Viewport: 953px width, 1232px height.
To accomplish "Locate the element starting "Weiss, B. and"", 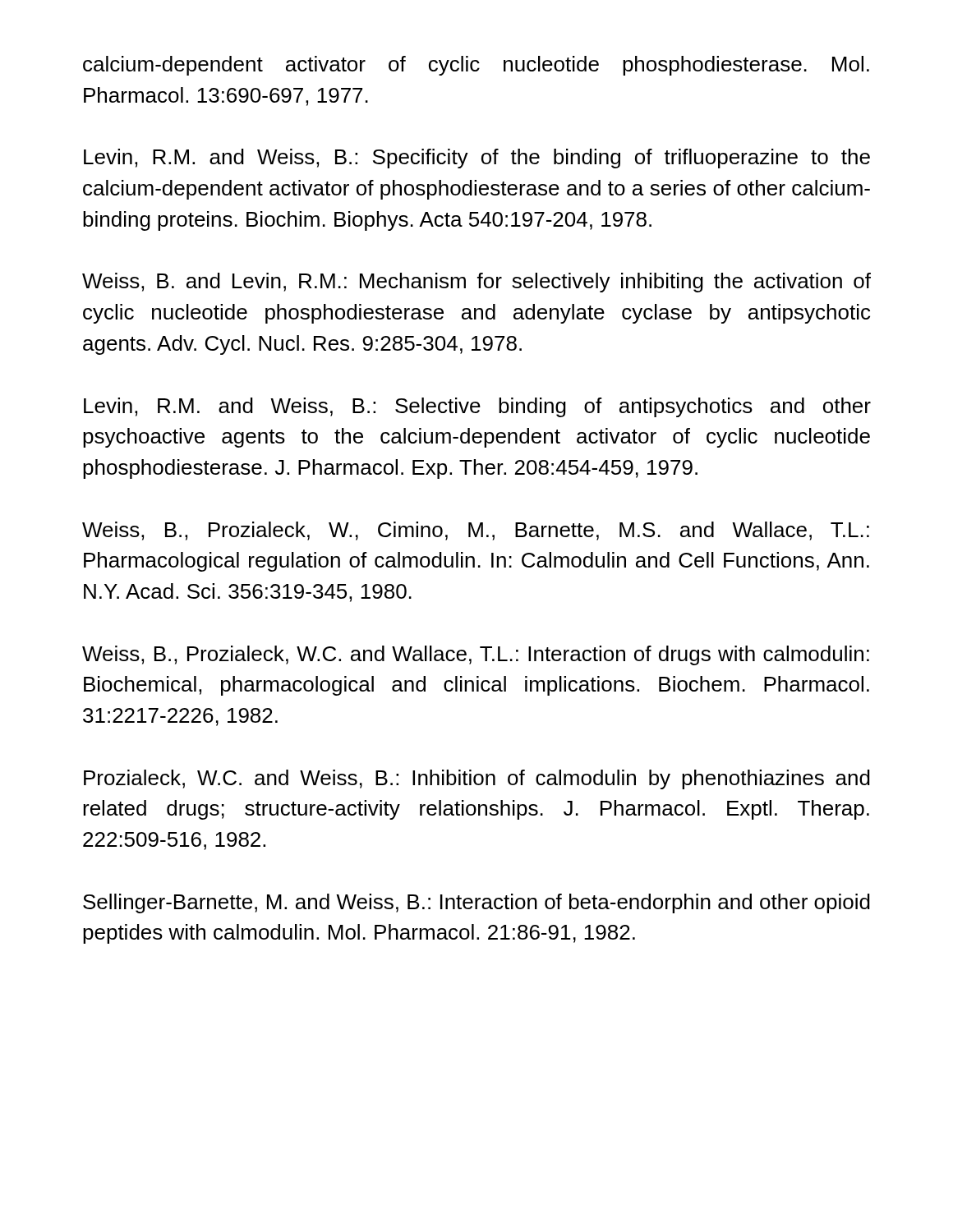I will pos(476,312).
